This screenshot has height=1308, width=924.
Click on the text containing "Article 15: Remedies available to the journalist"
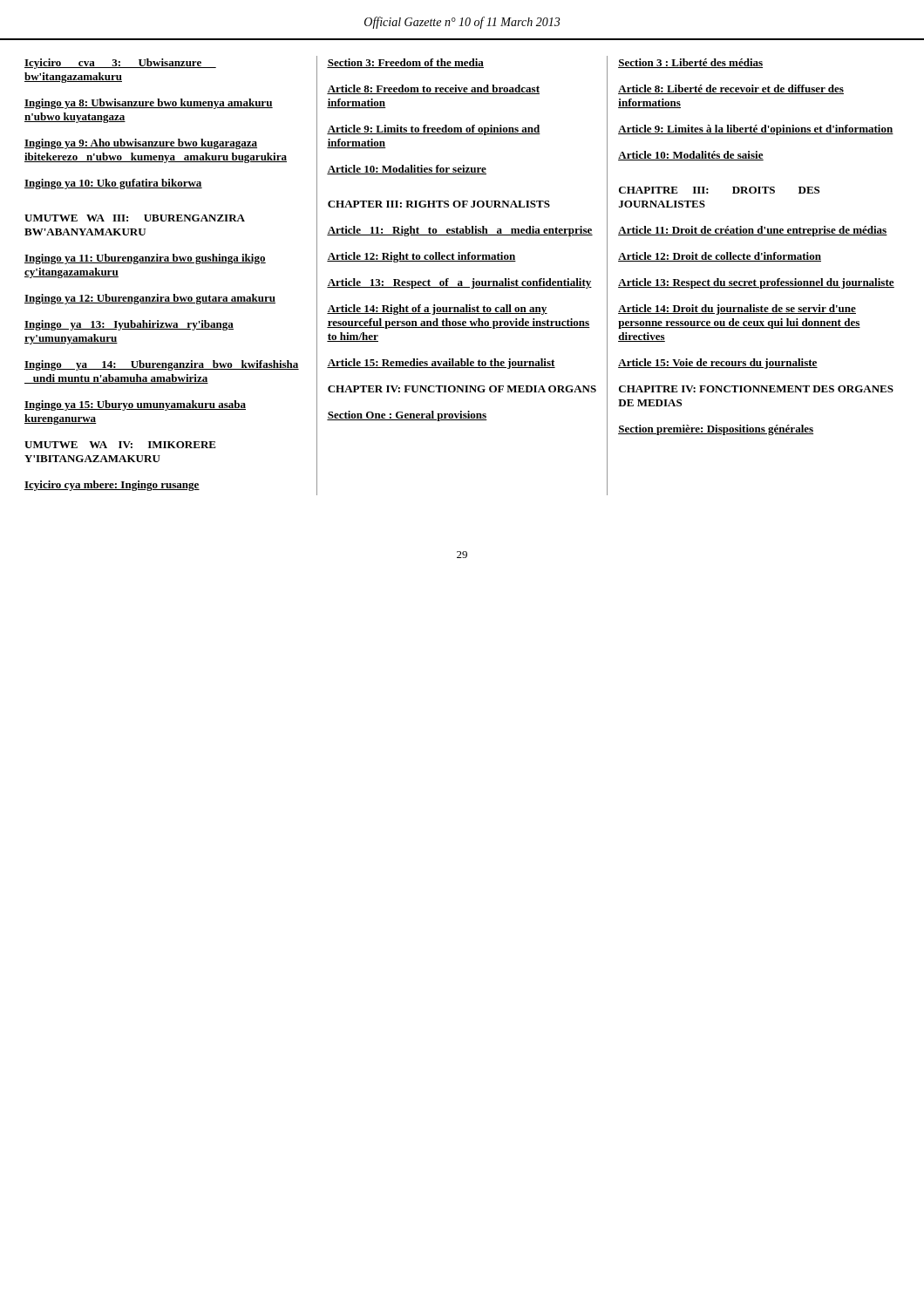click(x=462, y=363)
